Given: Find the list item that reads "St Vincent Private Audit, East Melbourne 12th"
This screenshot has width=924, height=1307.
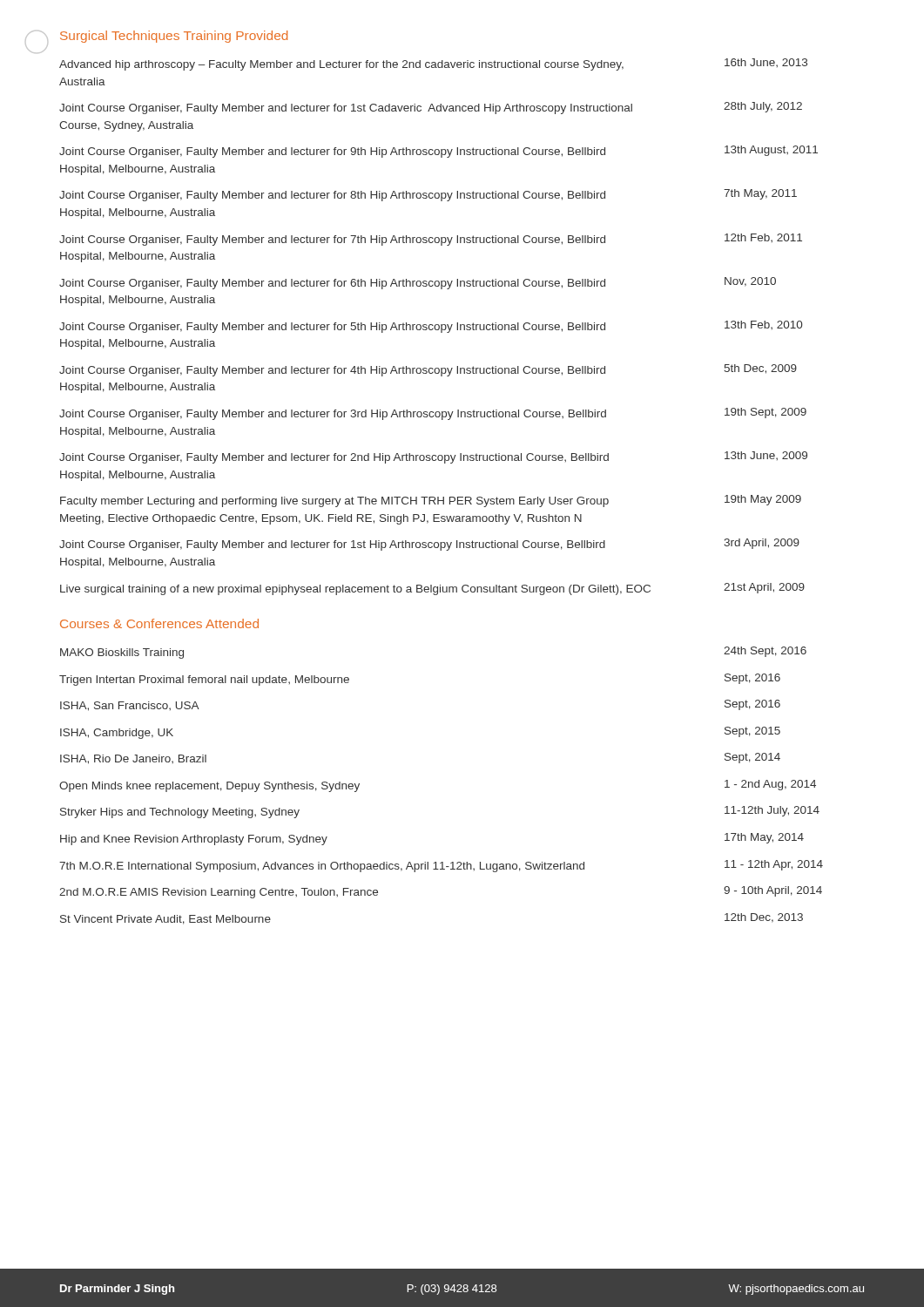Looking at the screenshot, I should pyautogui.click(x=168, y=919).
